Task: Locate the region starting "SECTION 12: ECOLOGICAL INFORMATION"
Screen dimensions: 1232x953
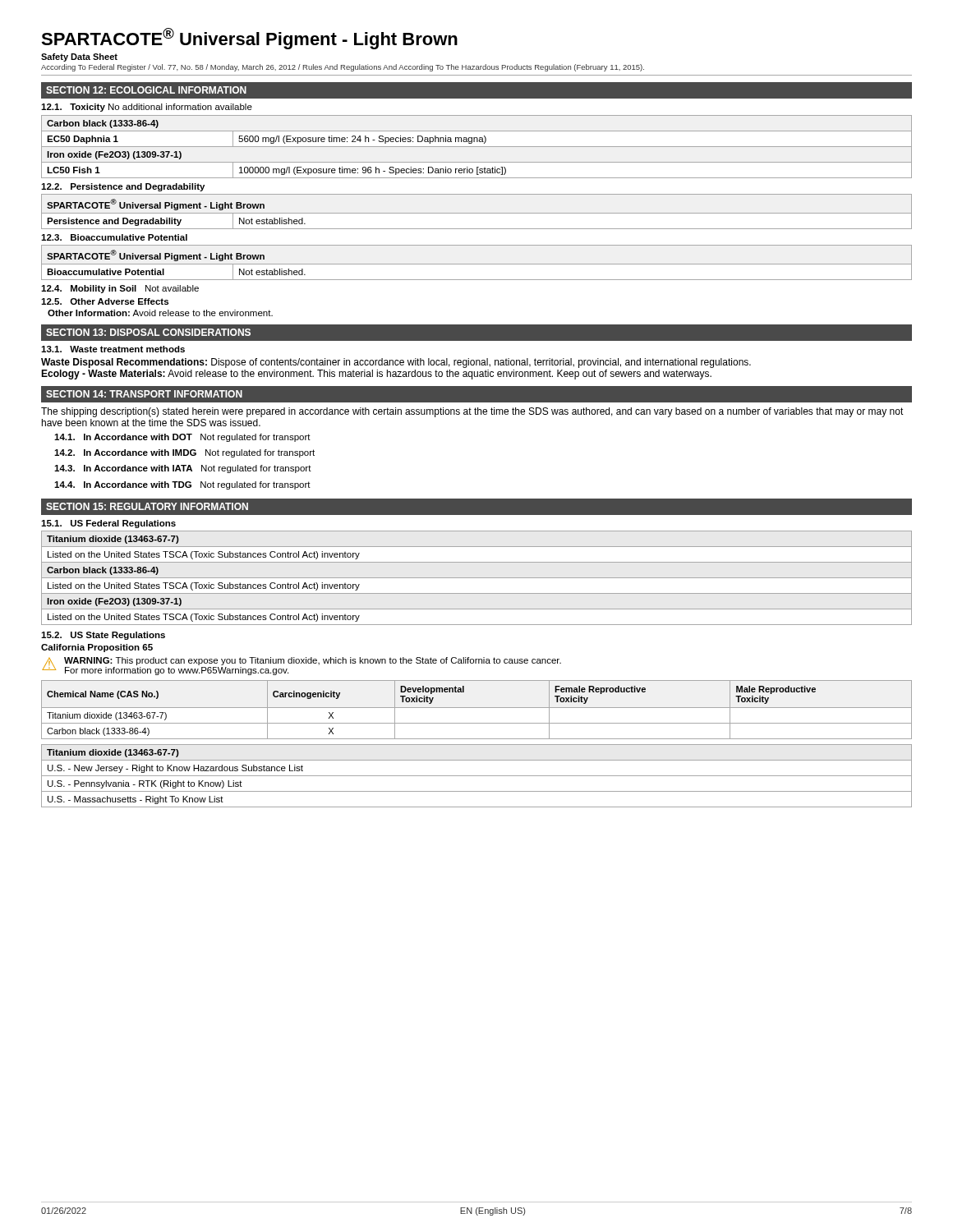Action: click(x=146, y=91)
